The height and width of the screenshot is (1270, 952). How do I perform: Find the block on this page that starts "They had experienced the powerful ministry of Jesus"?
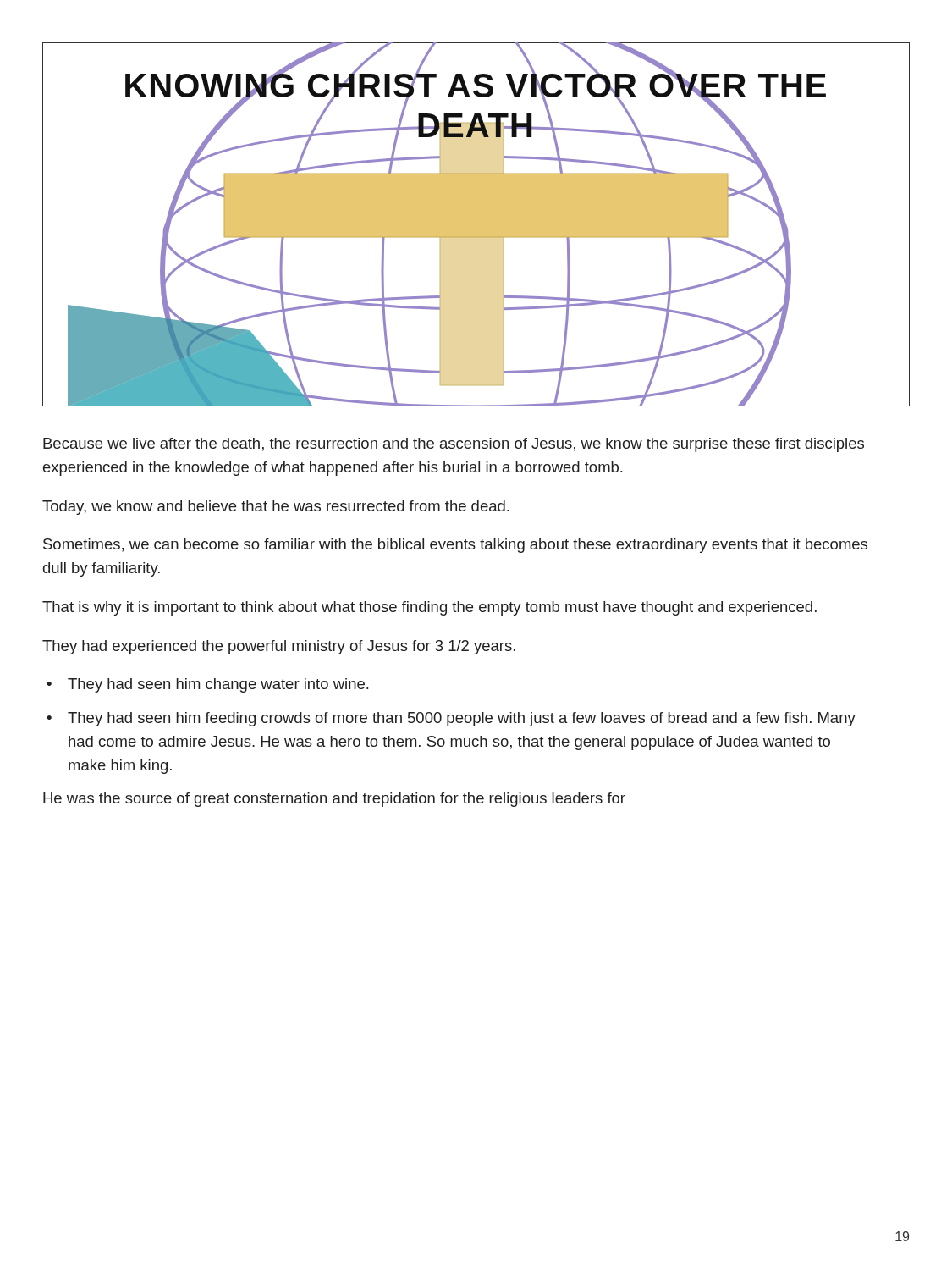coord(457,645)
